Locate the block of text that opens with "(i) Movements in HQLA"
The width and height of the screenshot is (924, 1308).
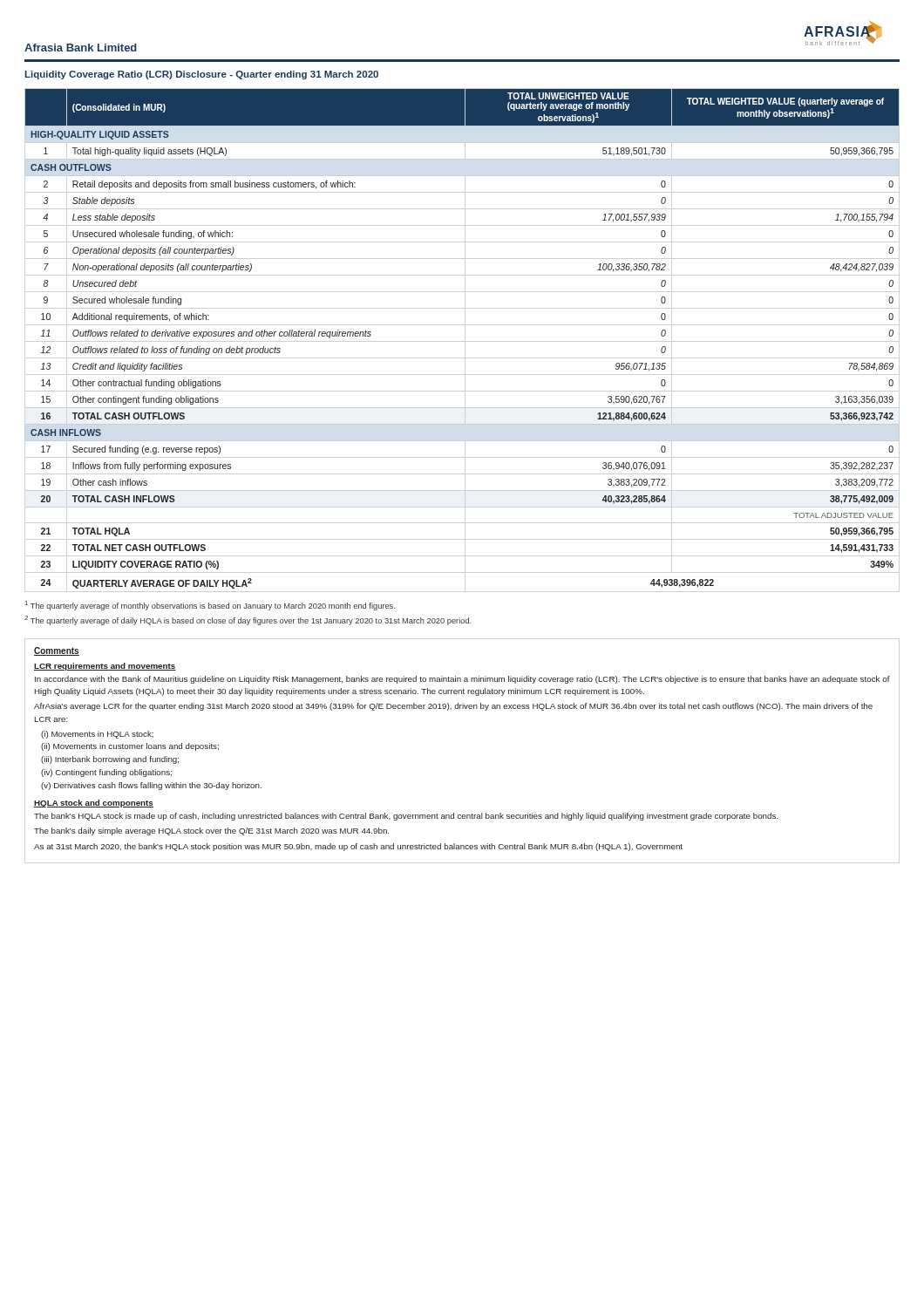click(97, 734)
